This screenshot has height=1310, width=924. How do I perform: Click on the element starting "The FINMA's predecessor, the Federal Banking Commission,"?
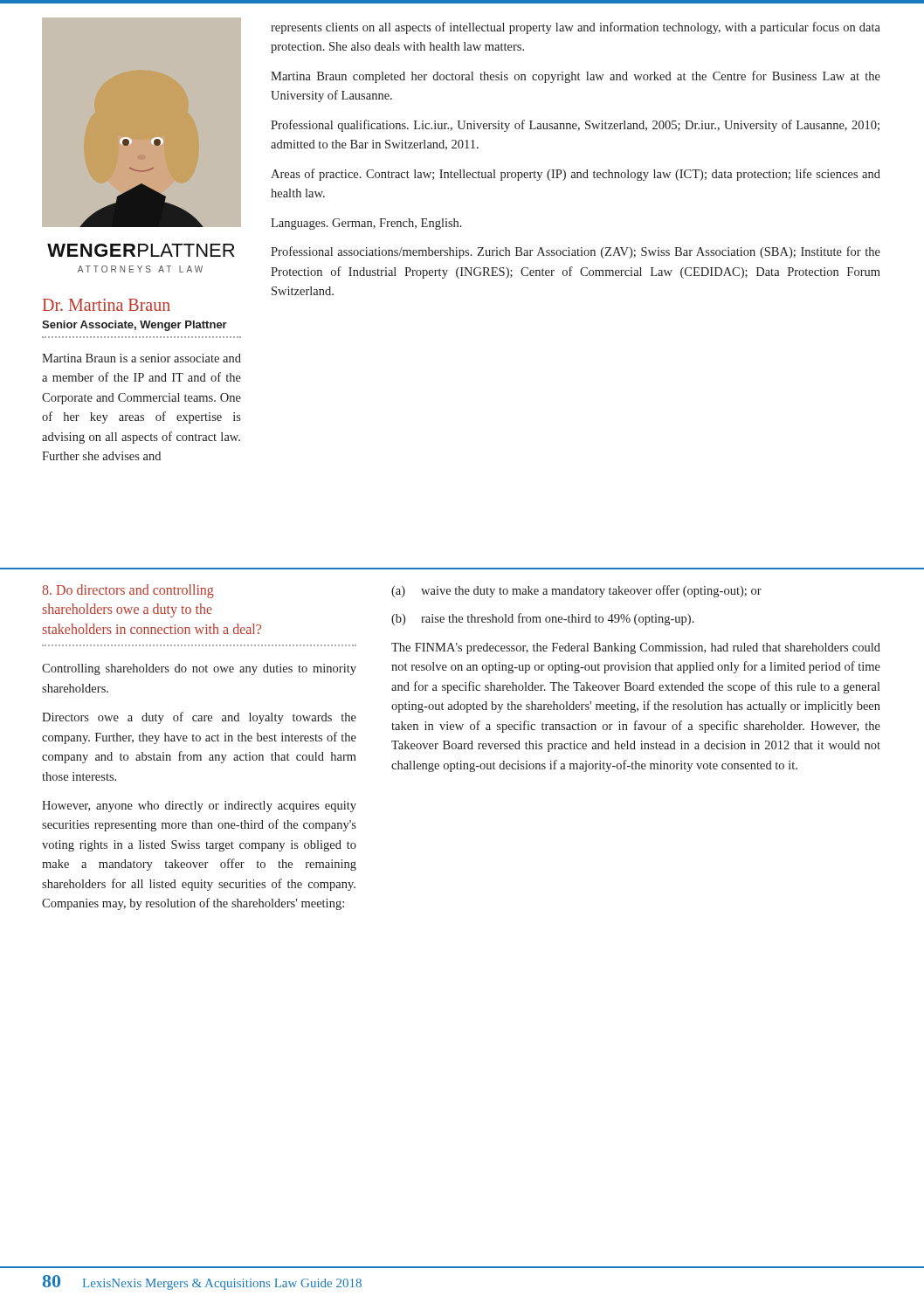click(x=636, y=706)
